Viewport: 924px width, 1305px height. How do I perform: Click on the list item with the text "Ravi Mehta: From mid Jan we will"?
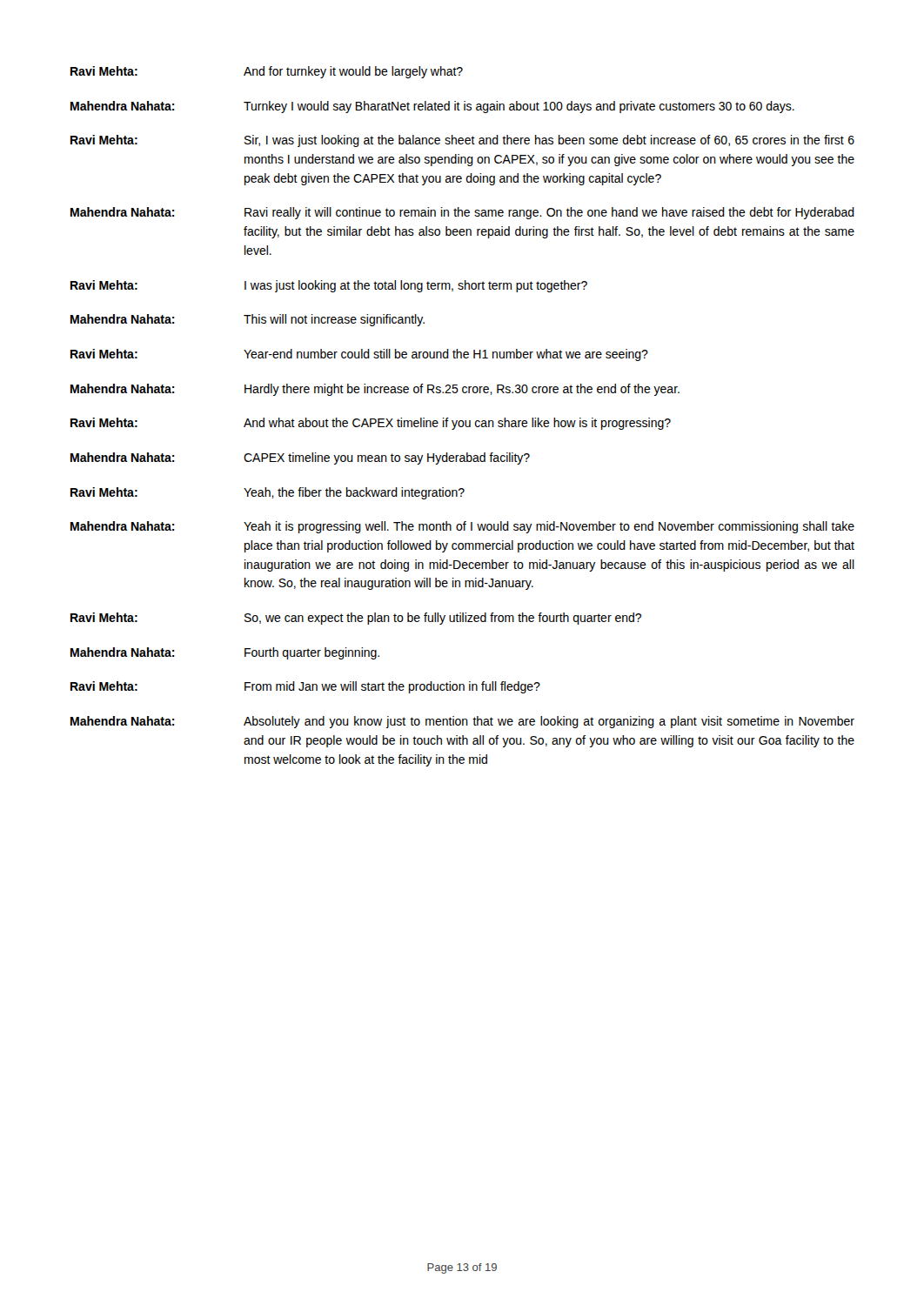(x=462, y=688)
